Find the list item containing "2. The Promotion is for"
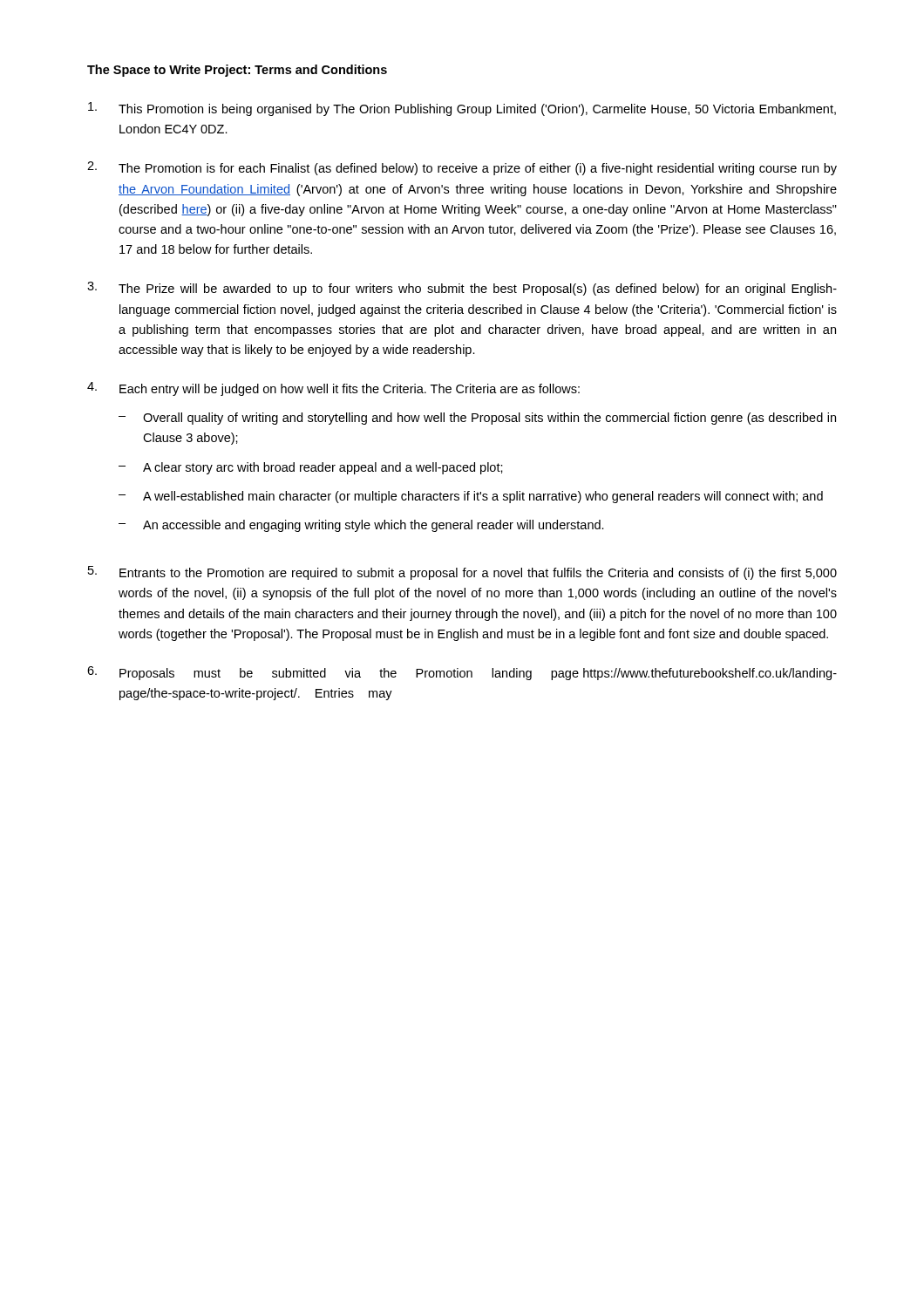Image resolution: width=924 pixels, height=1308 pixels. 462,210
